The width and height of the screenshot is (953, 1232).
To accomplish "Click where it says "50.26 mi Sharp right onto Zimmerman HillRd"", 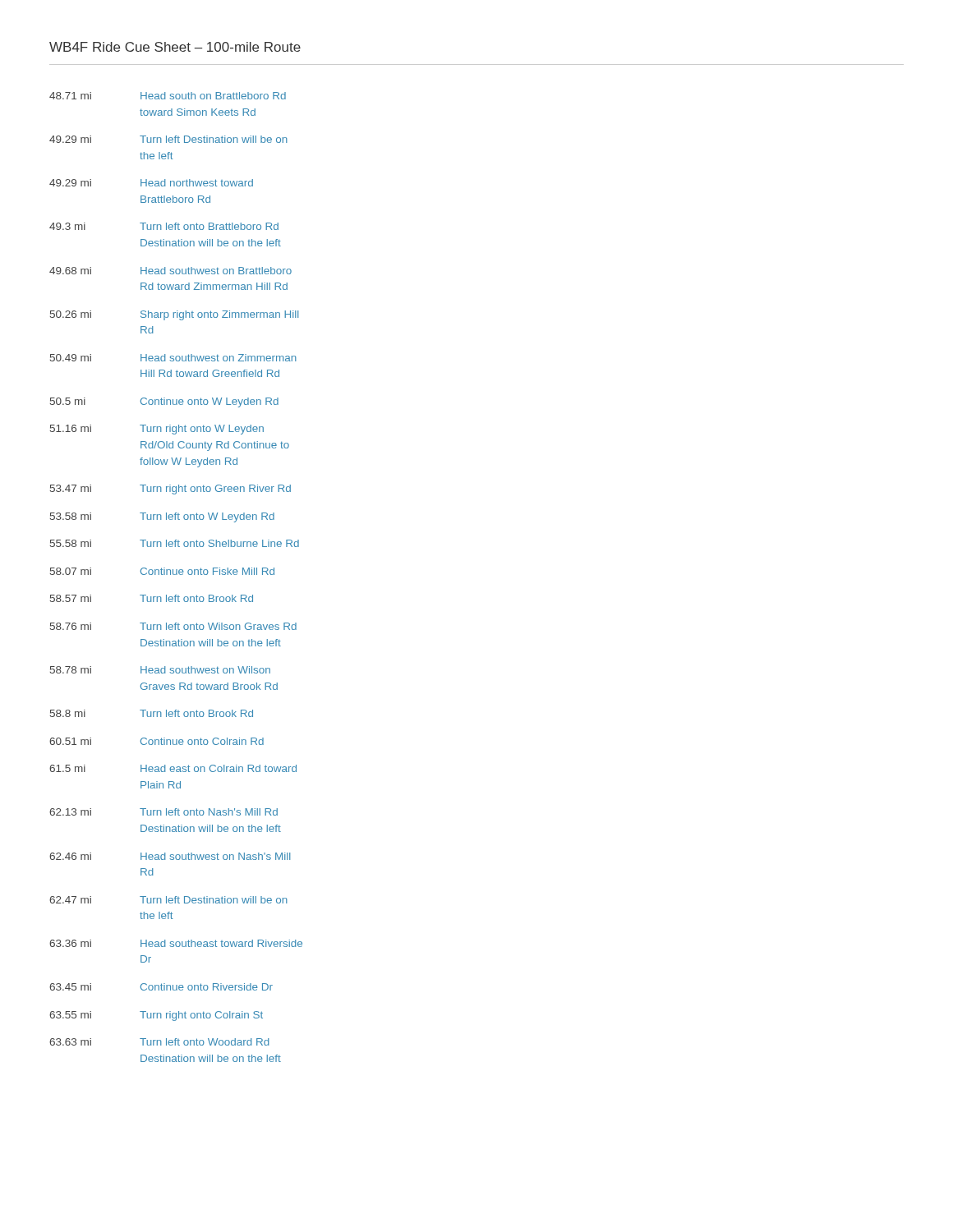I will click(174, 322).
